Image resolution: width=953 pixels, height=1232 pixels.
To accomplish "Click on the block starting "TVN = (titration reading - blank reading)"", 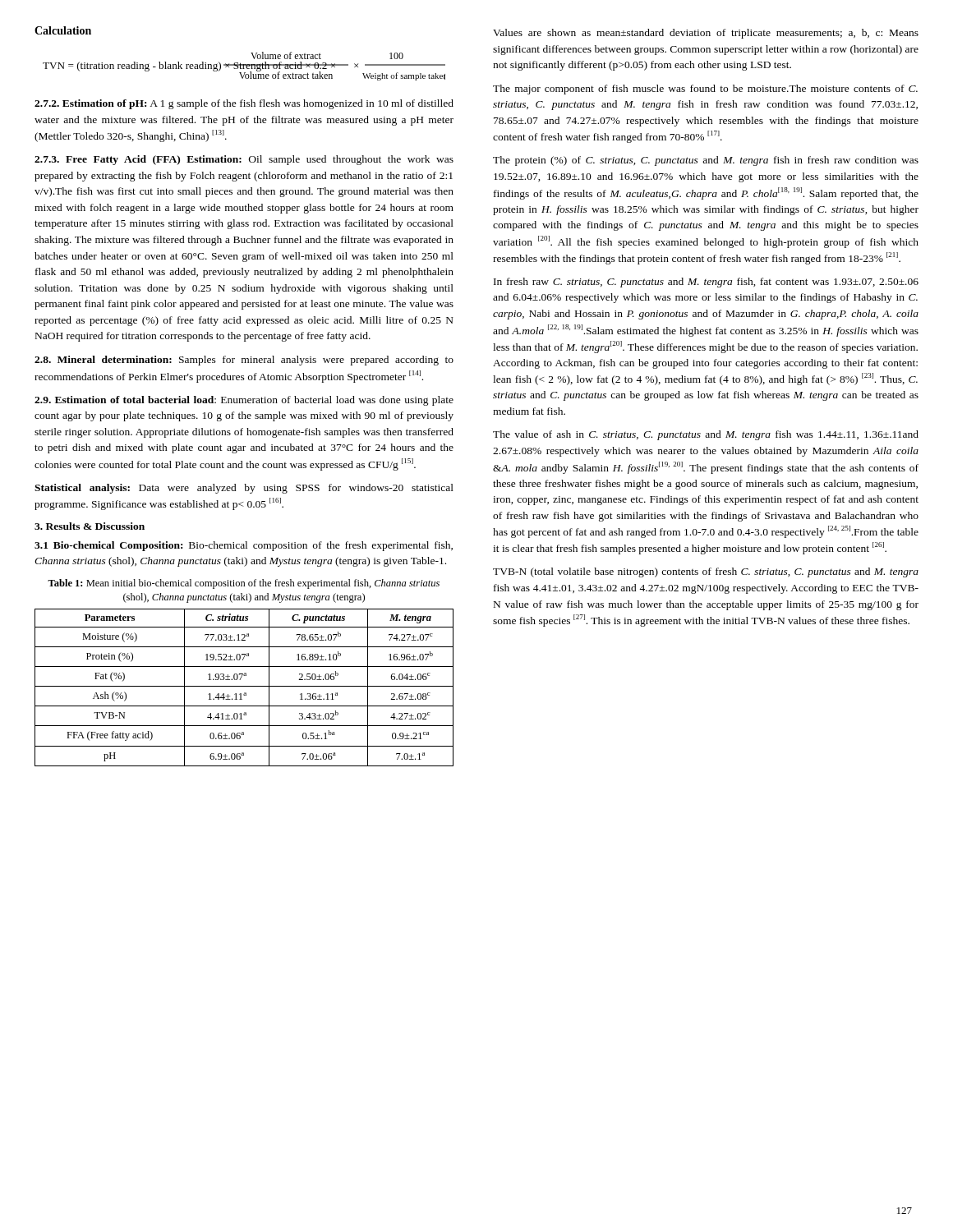I will pos(248,64).
